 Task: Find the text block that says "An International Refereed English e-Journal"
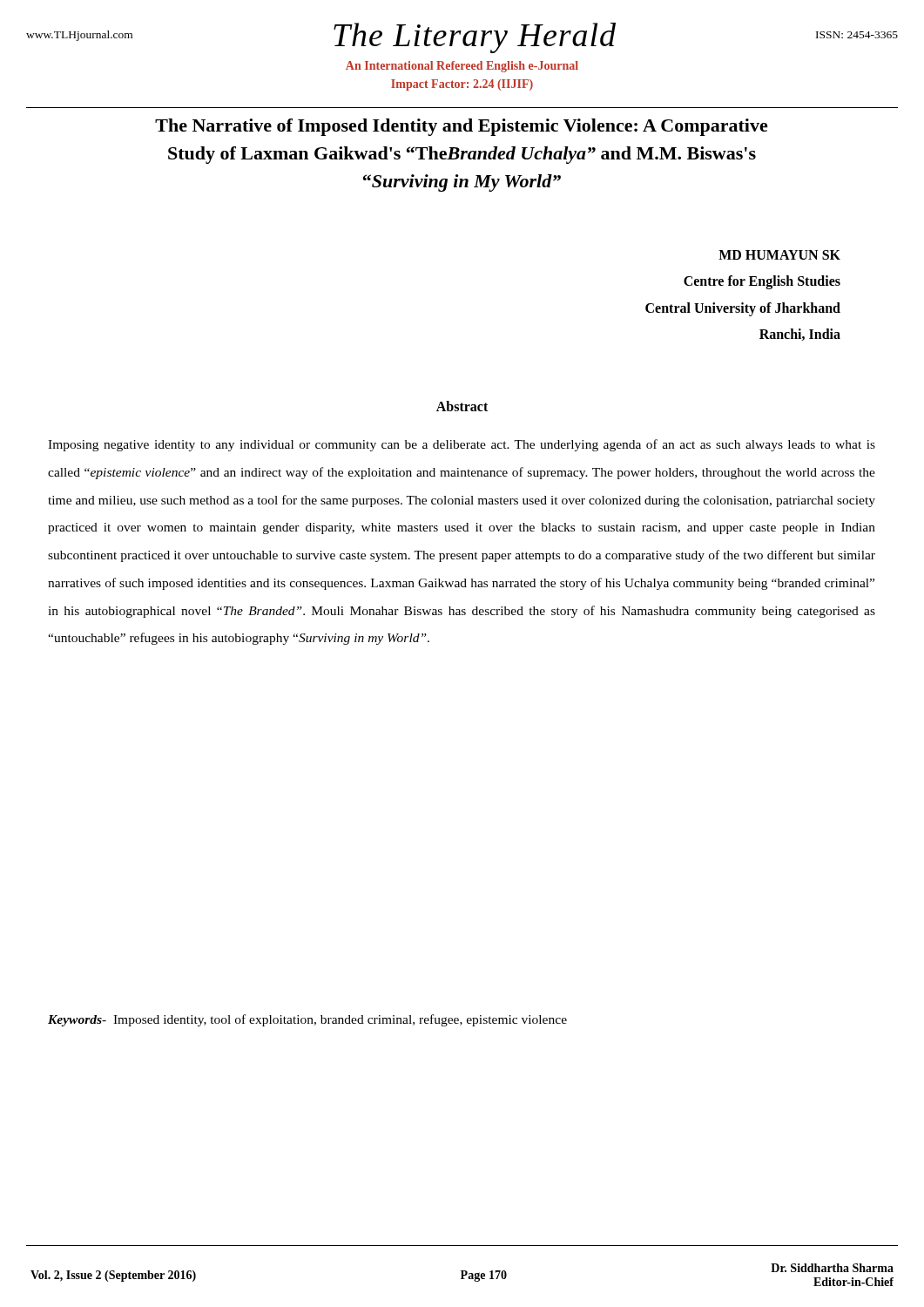click(462, 75)
